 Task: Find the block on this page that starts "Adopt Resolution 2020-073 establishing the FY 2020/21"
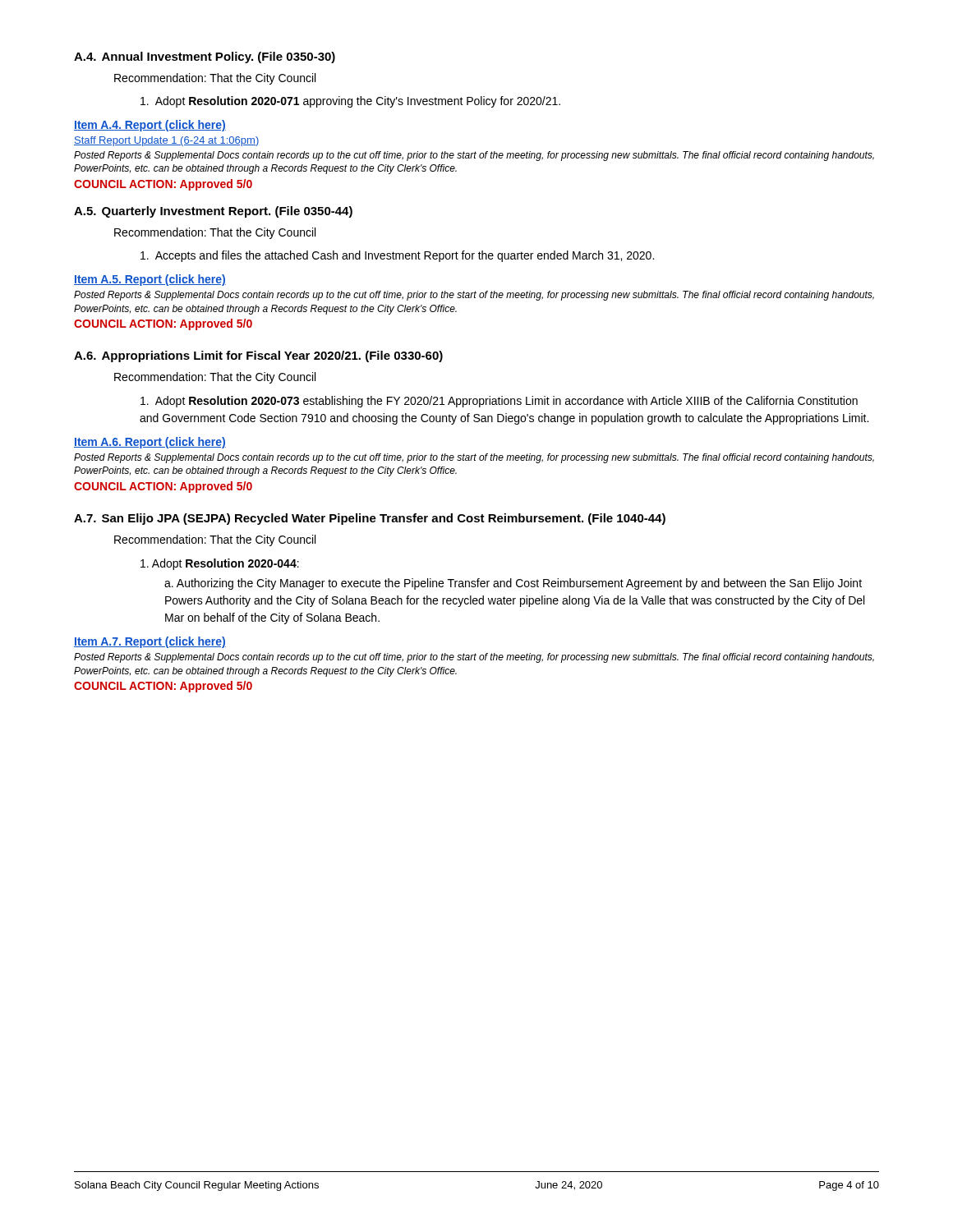tap(505, 409)
